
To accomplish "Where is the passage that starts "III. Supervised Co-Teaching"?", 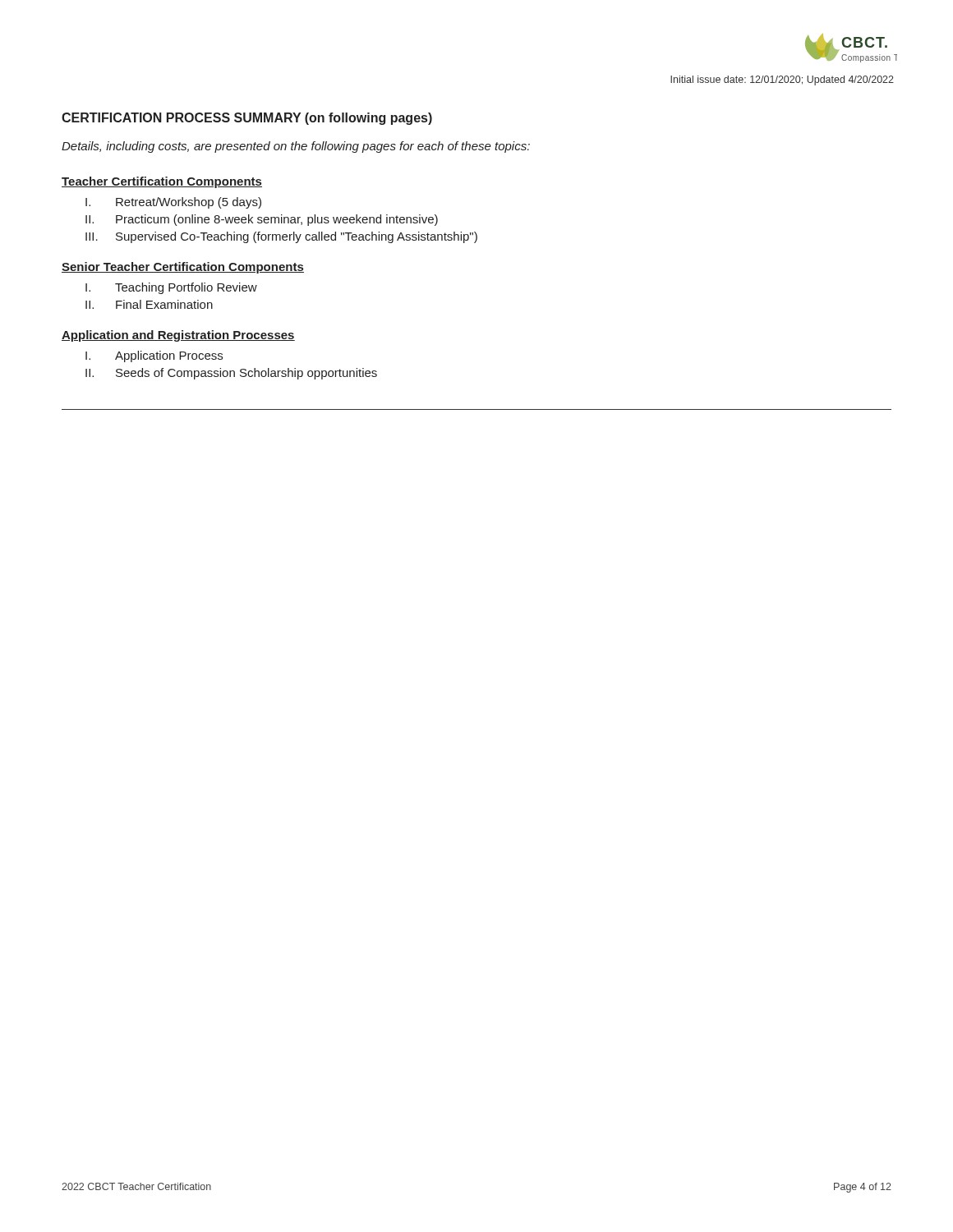I will coord(476,236).
